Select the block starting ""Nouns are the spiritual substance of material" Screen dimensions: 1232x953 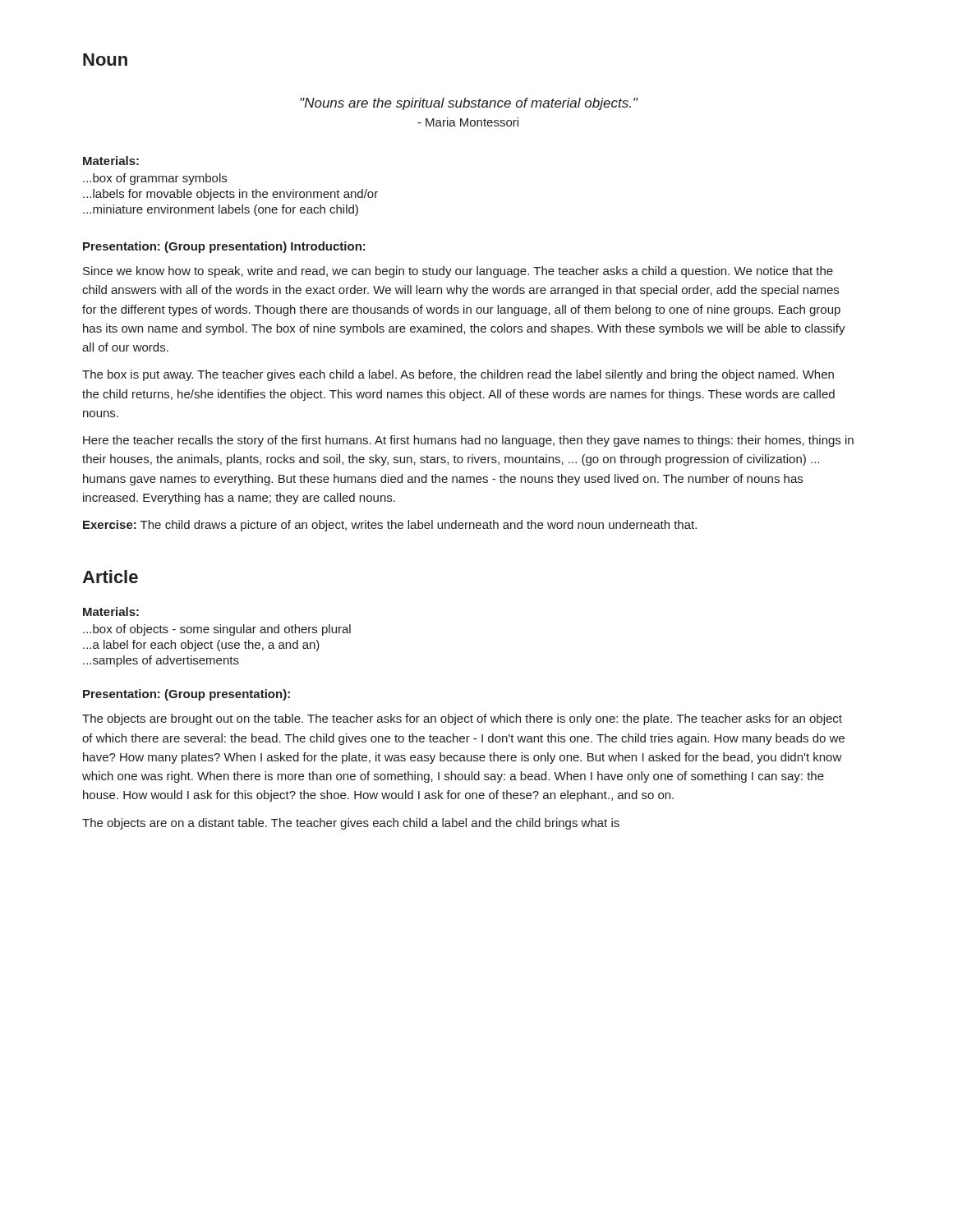tap(468, 112)
